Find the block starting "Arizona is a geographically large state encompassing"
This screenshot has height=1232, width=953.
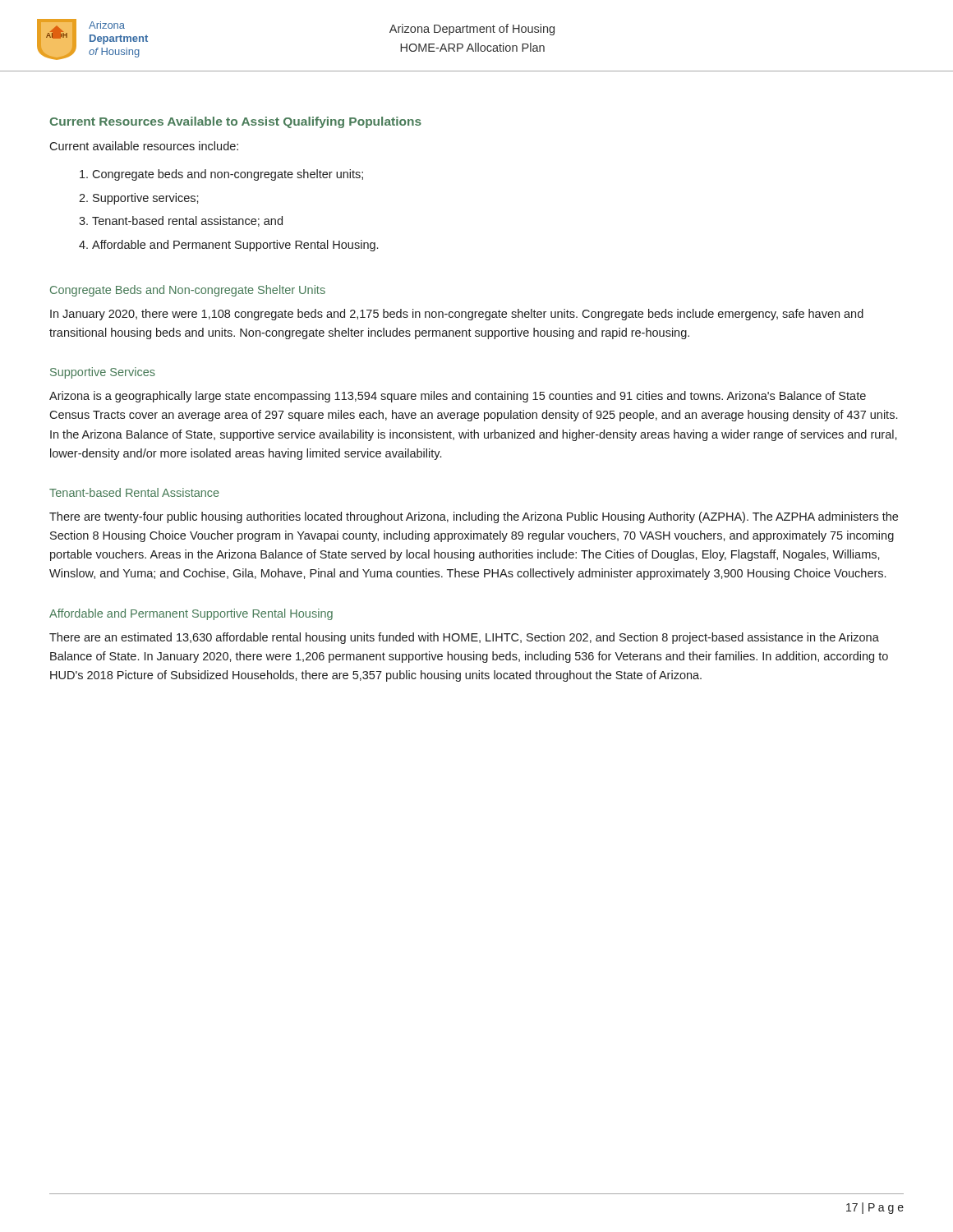coord(474,425)
